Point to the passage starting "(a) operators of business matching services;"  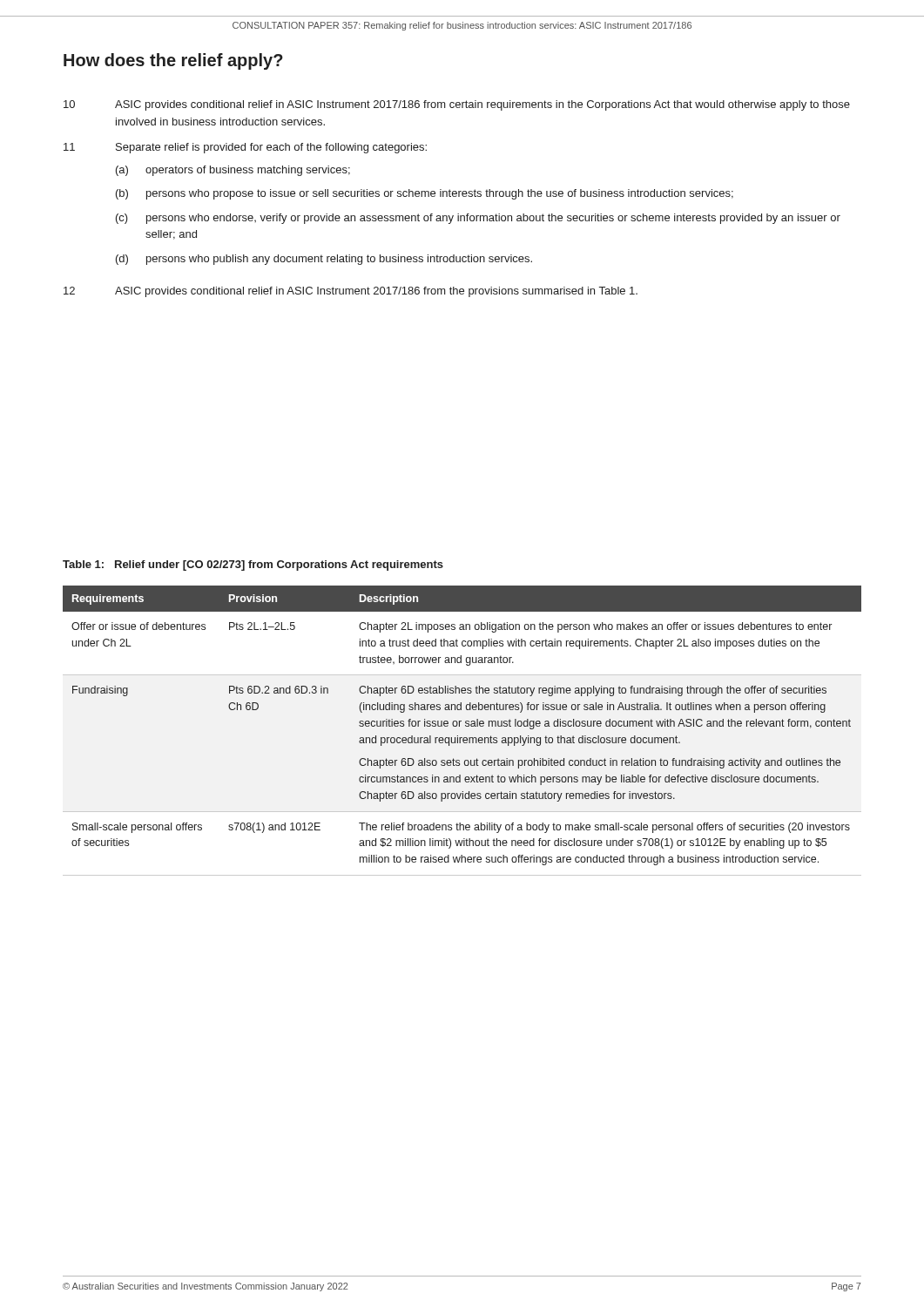coord(233,171)
